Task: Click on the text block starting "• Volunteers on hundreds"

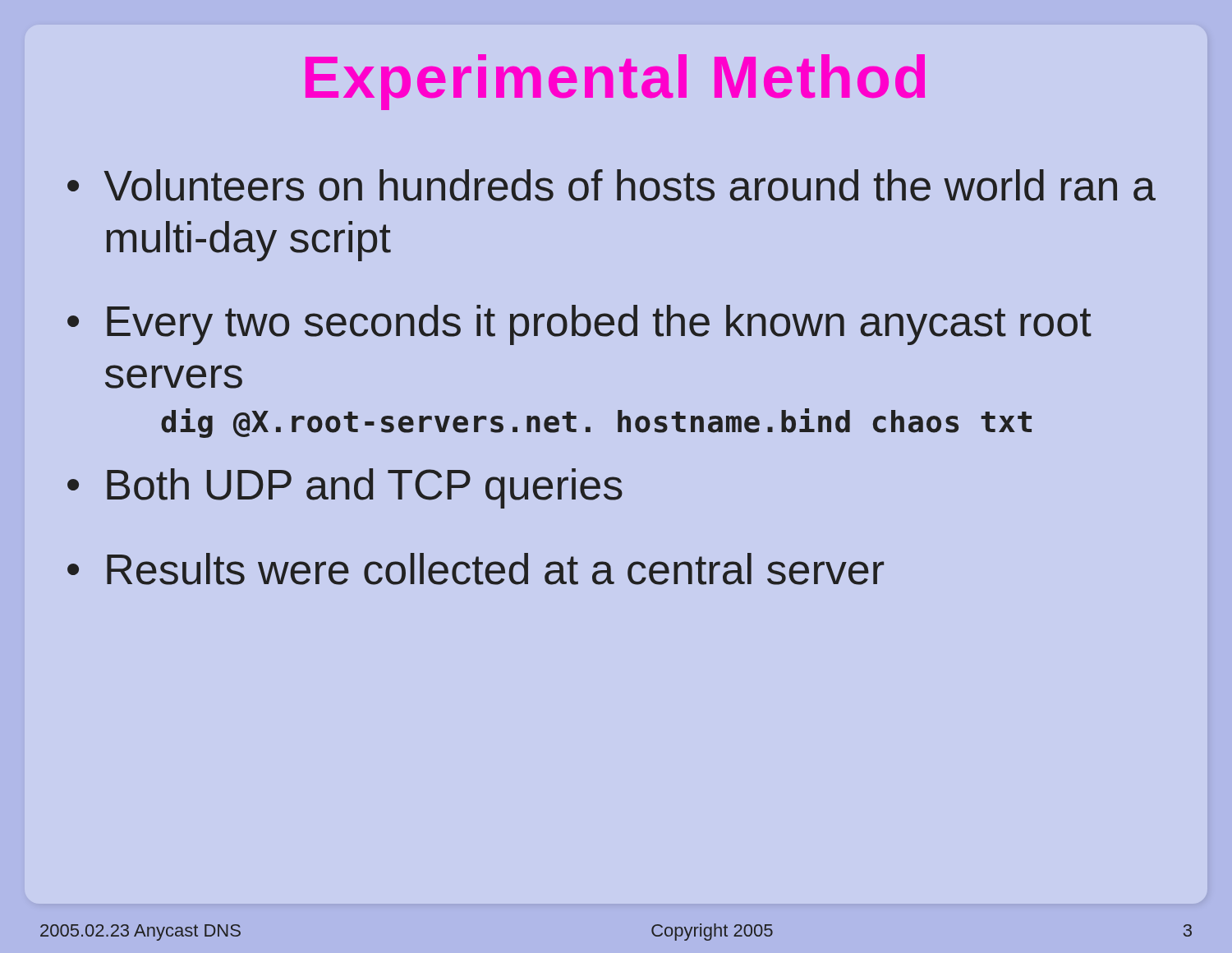Action: pyautogui.click(x=624, y=212)
